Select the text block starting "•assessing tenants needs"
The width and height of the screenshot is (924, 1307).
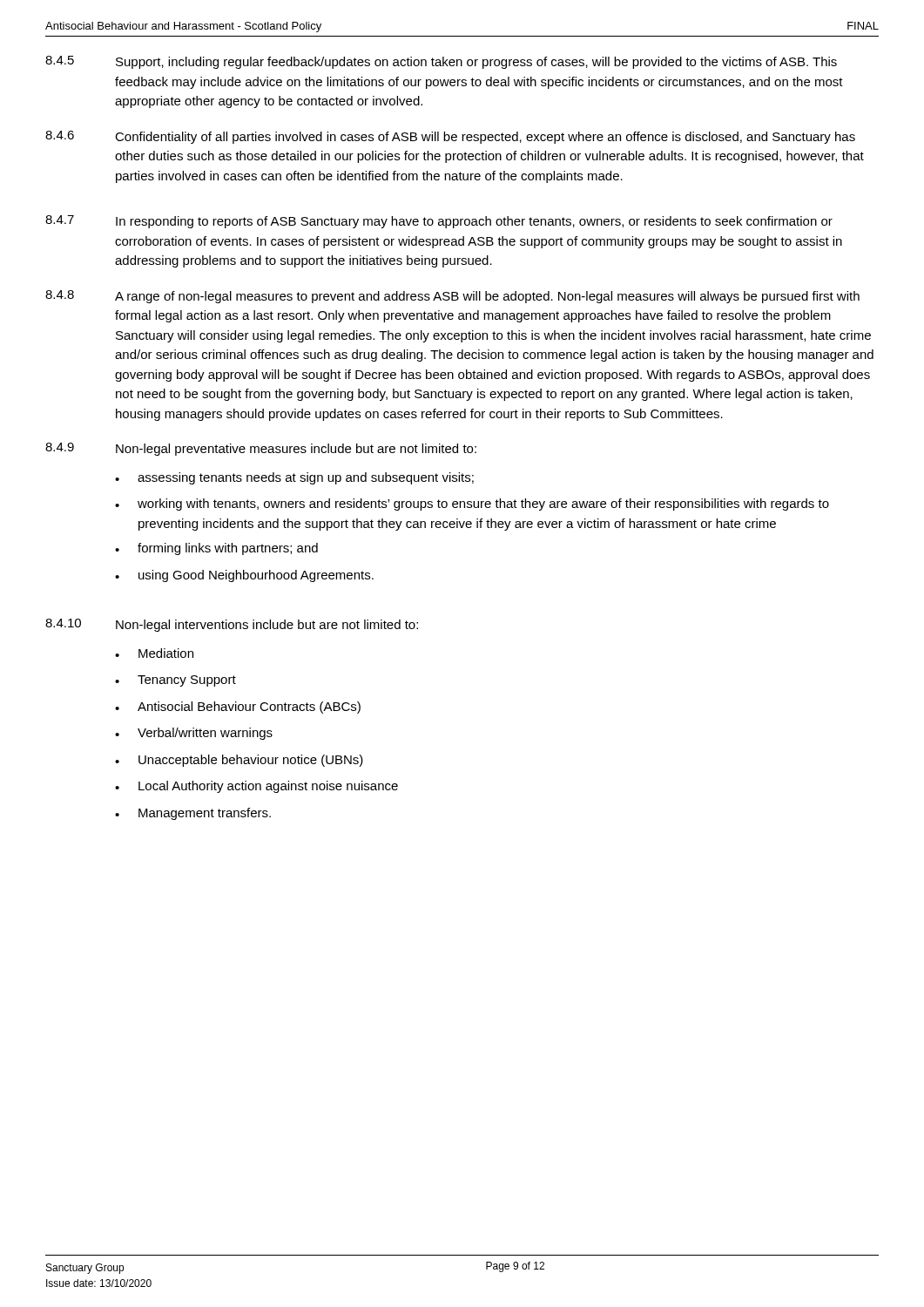(x=295, y=478)
